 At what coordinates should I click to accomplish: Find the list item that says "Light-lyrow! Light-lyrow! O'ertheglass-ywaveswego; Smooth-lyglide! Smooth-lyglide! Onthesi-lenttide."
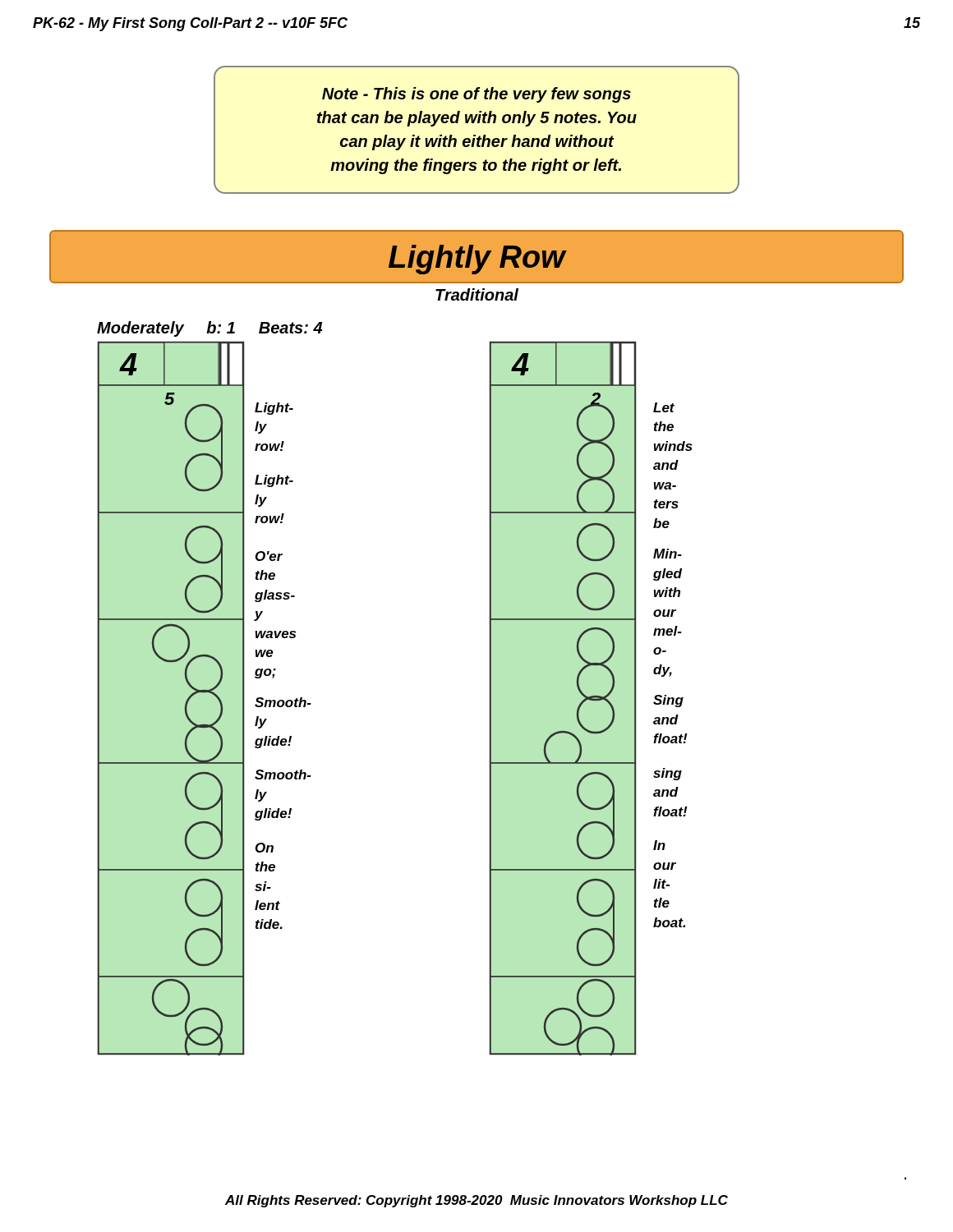tap(283, 666)
